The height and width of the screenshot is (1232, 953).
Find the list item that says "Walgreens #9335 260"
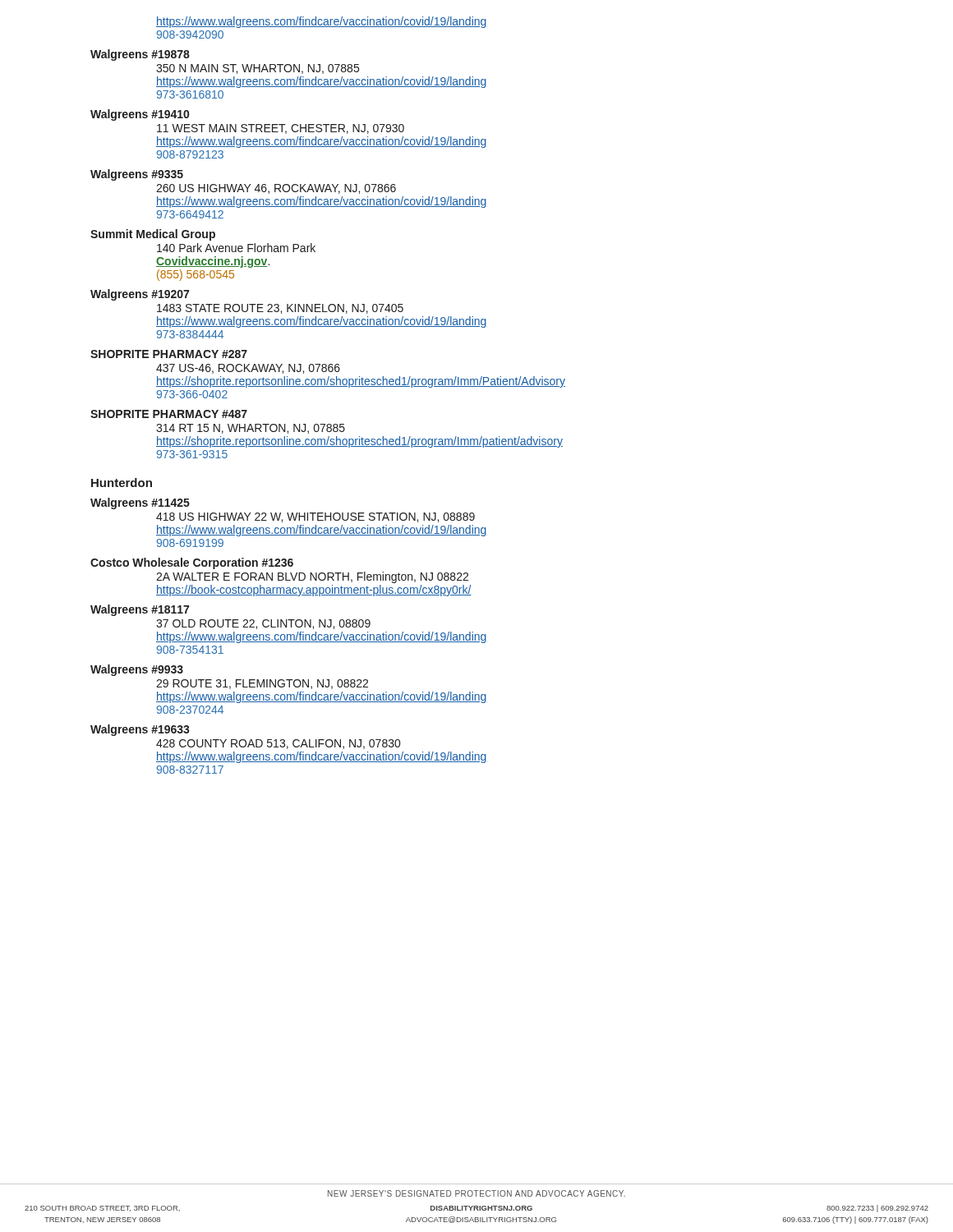coord(476,194)
